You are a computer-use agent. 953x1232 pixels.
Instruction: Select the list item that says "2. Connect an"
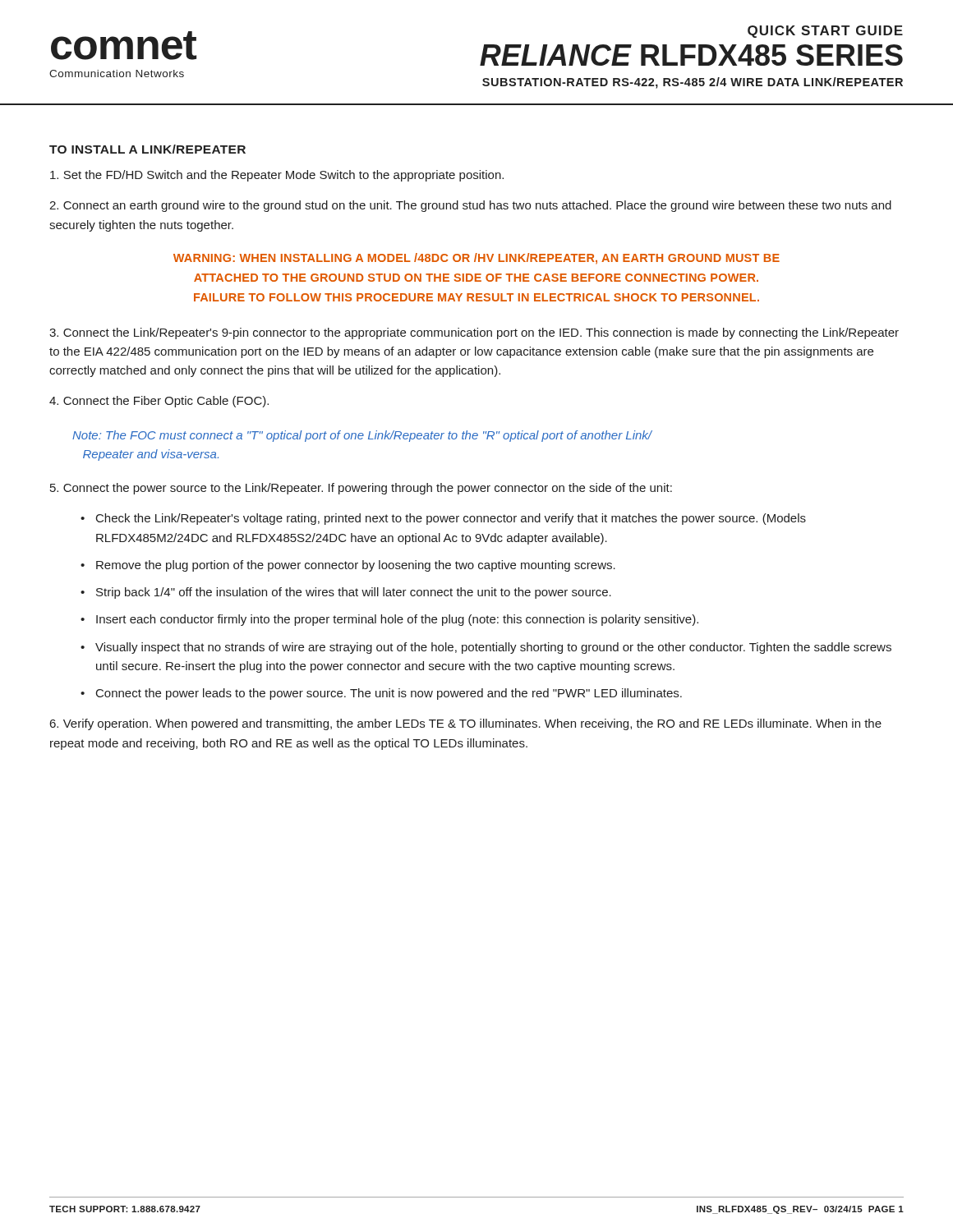coord(470,215)
